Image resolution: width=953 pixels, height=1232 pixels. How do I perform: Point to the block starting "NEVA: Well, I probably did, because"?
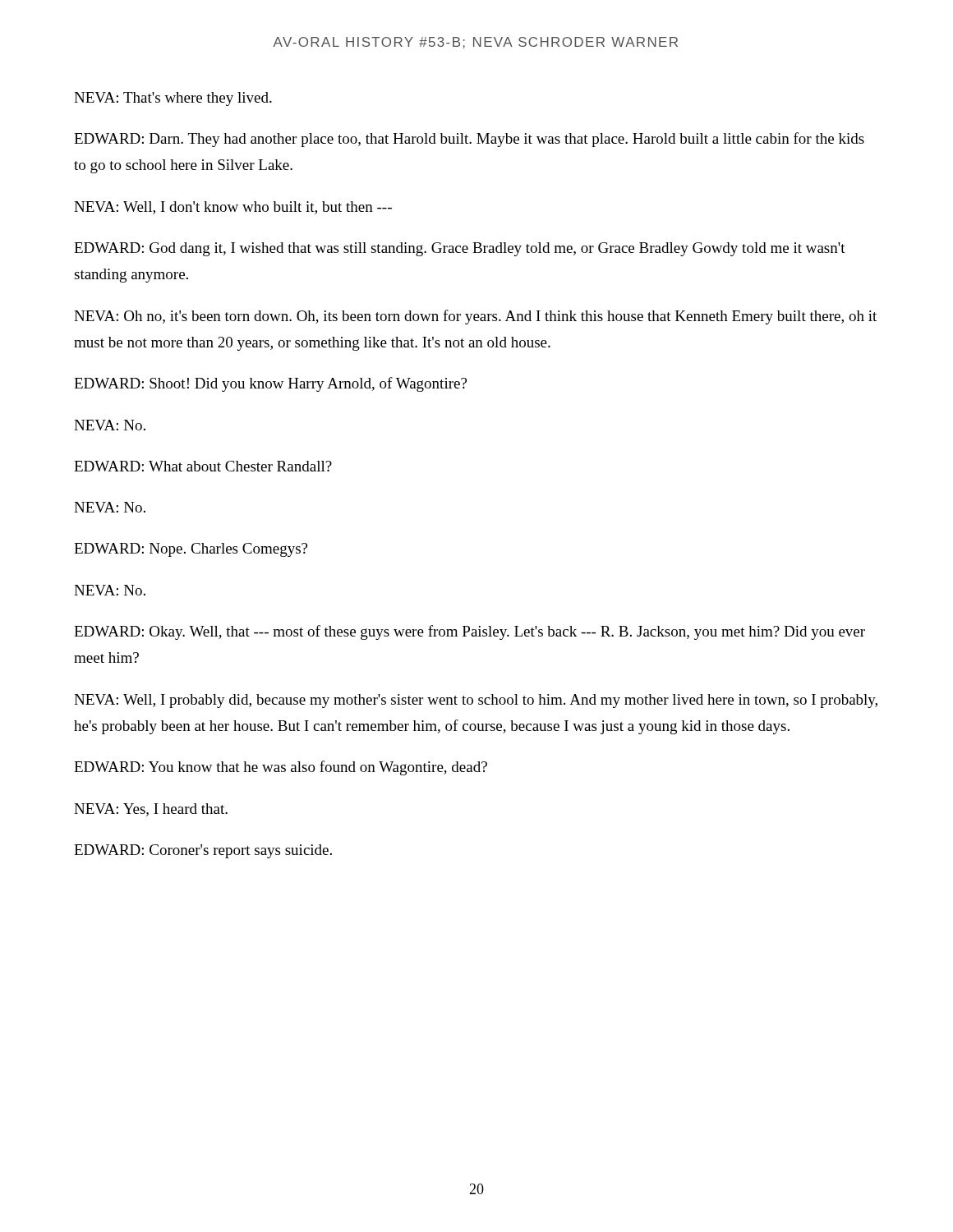tap(476, 712)
